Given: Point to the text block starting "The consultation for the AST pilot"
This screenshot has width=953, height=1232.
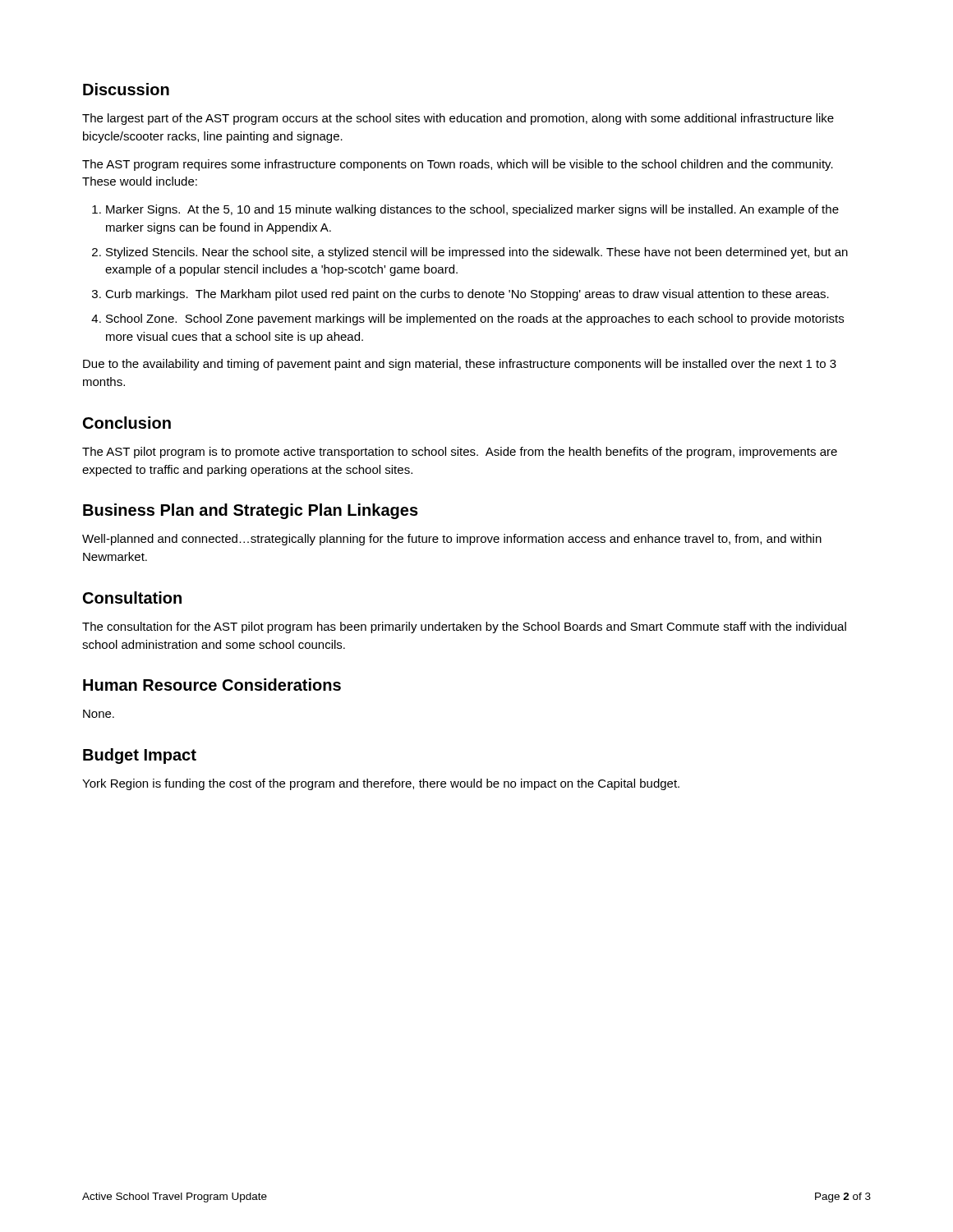Looking at the screenshot, I should coord(464,635).
